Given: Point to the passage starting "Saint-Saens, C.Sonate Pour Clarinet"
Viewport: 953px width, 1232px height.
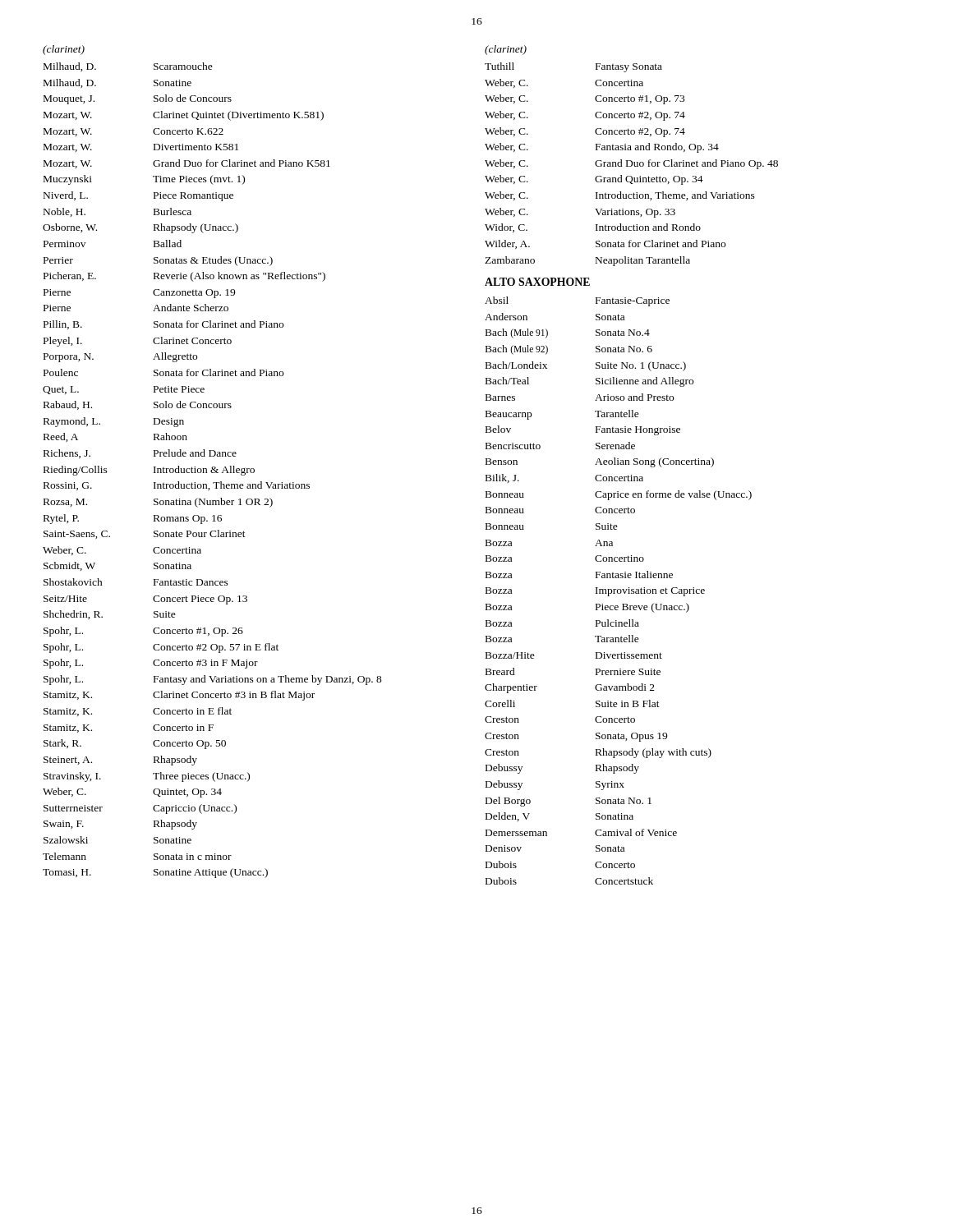Looking at the screenshot, I should pos(244,534).
